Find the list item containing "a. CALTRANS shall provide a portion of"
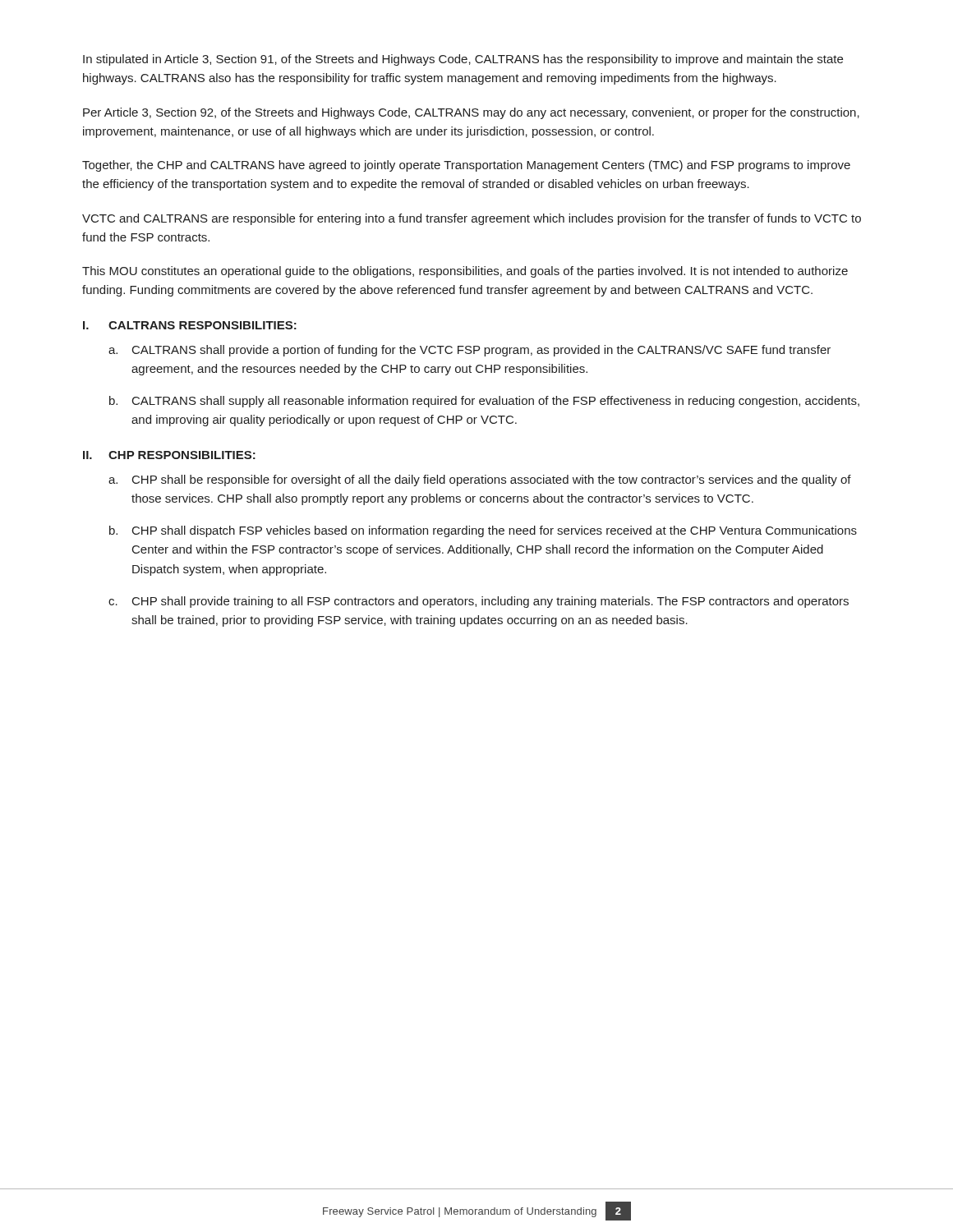 [490, 359]
